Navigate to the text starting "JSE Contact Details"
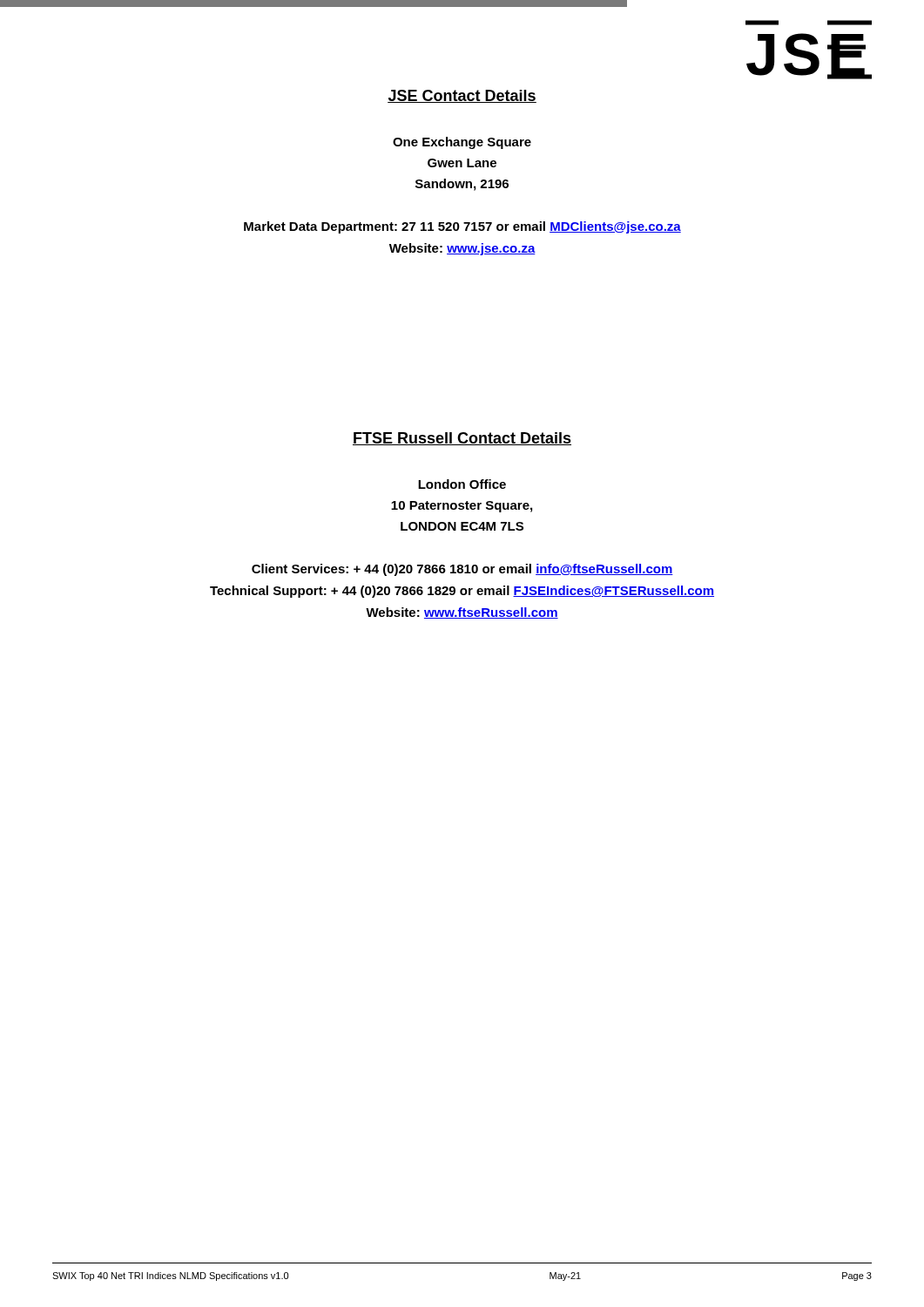 [462, 96]
